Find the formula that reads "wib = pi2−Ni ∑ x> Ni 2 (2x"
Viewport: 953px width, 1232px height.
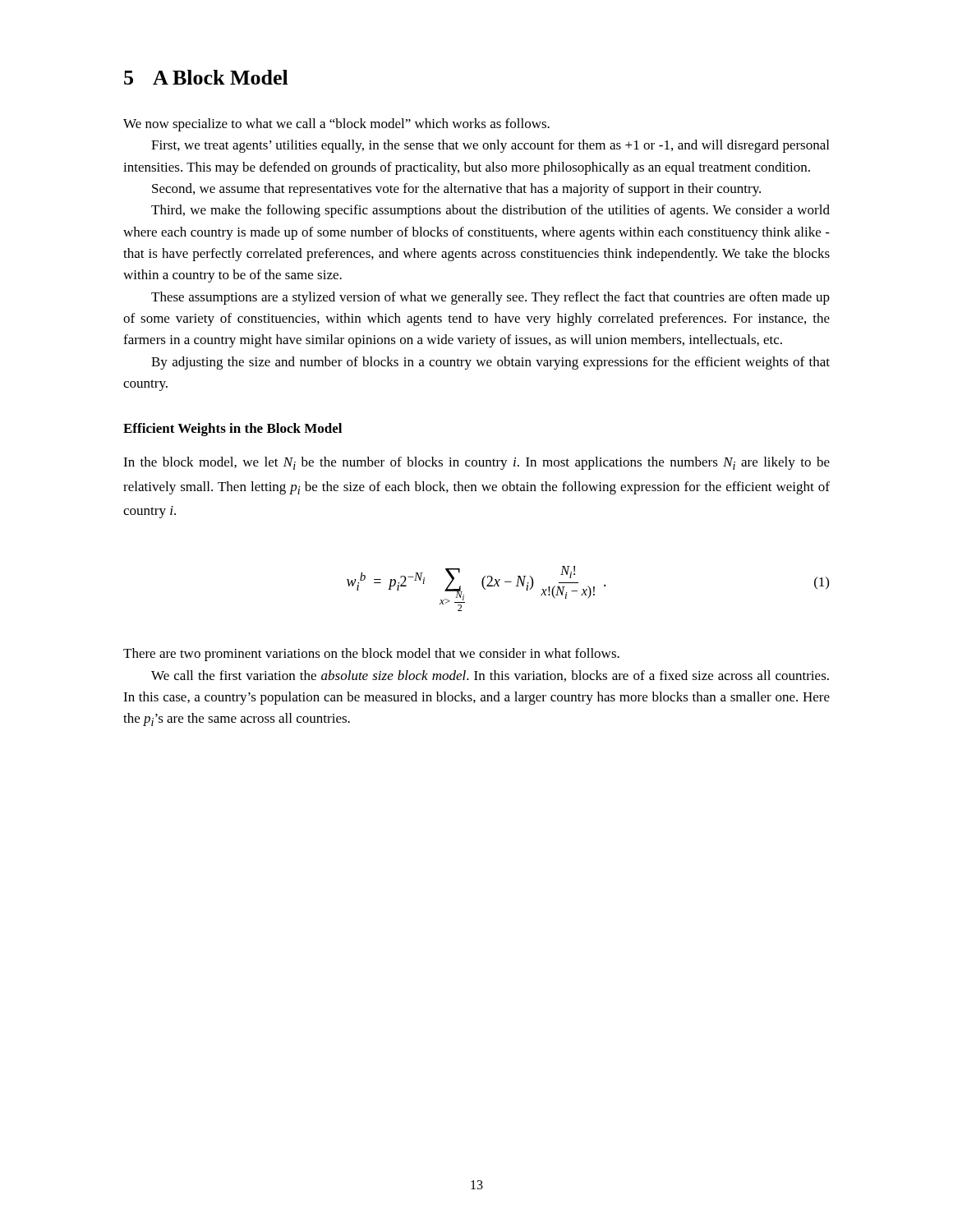pyautogui.click(x=476, y=583)
